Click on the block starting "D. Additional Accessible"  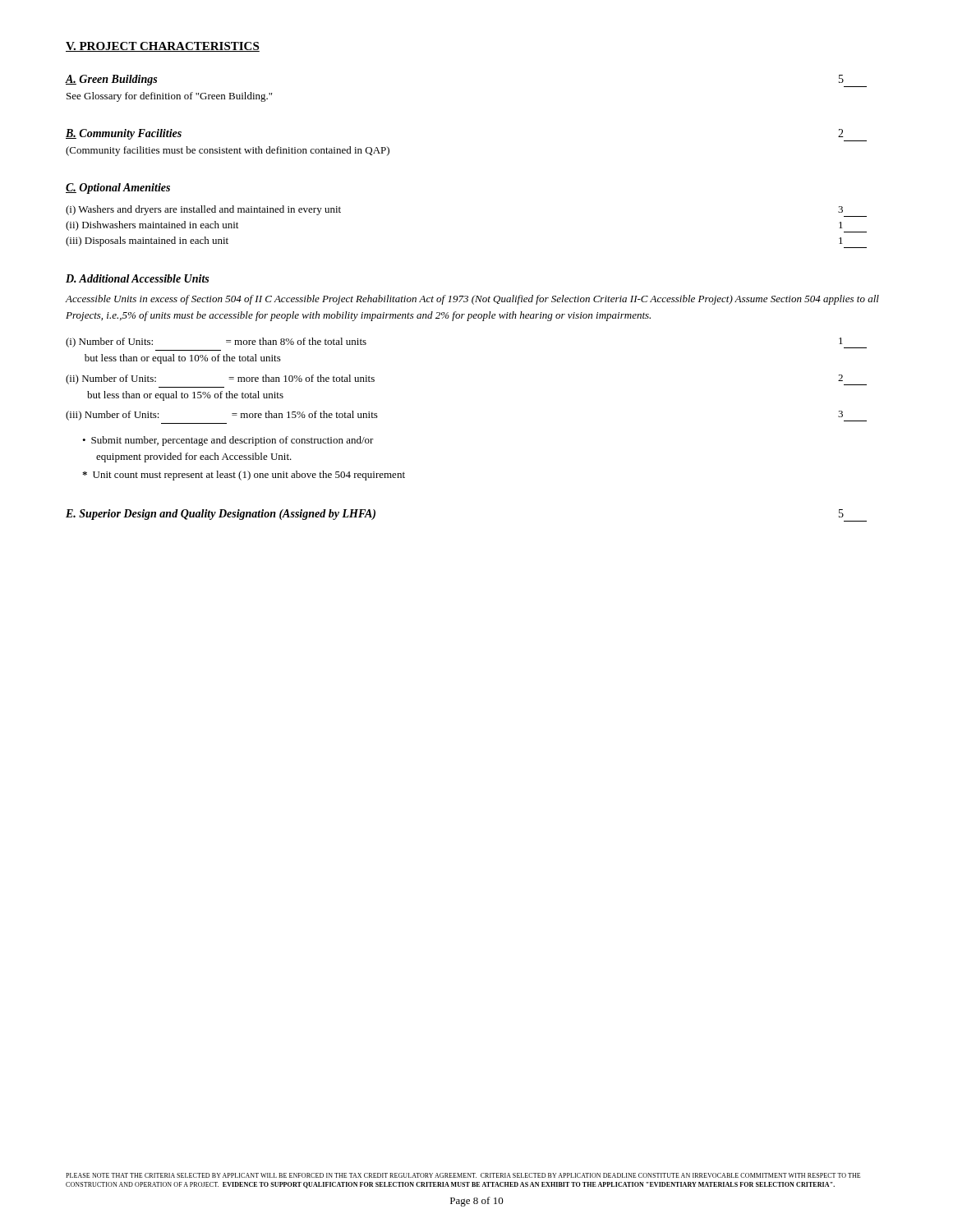pyautogui.click(x=138, y=279)
